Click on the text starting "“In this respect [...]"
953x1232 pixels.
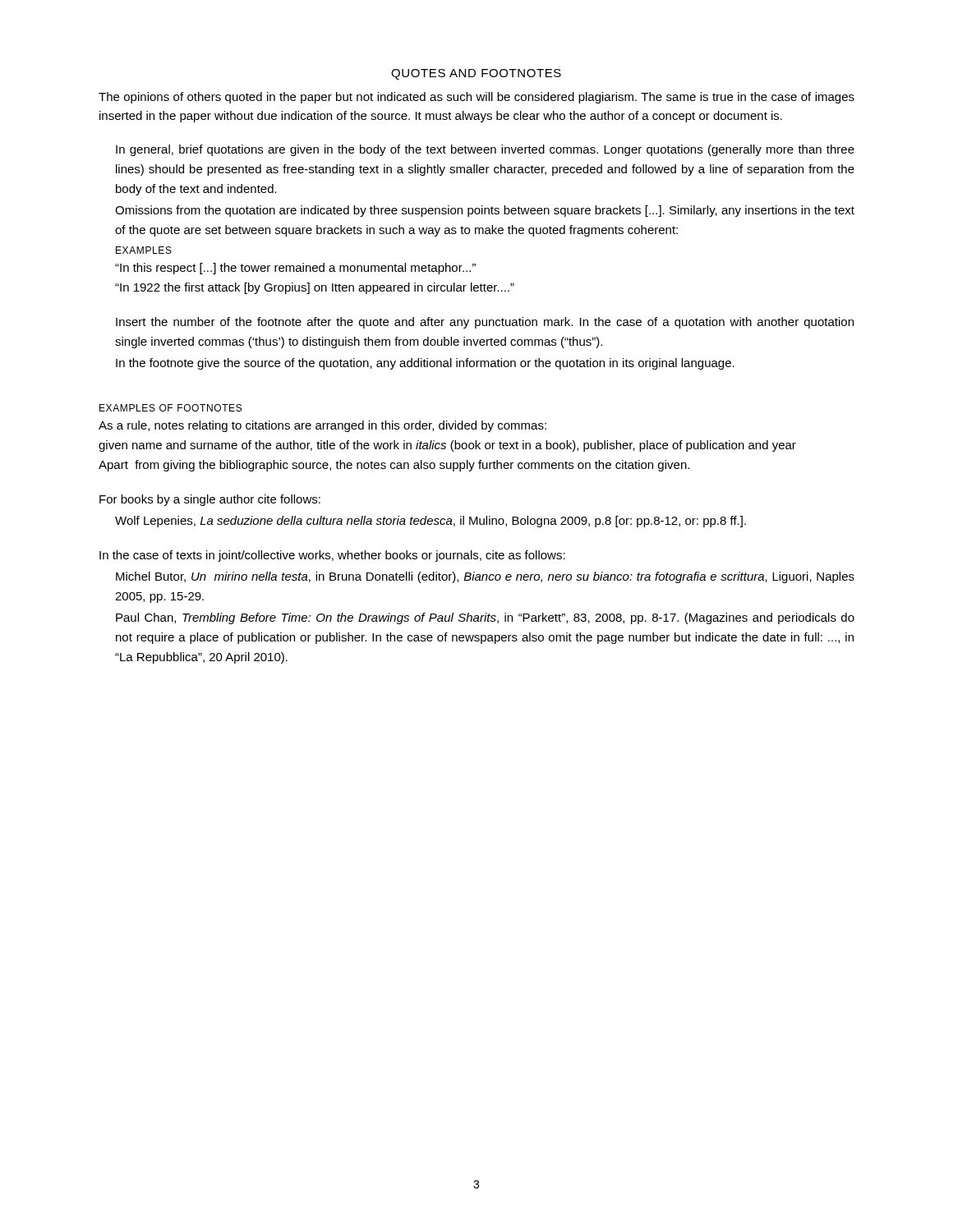click(296, 267)
